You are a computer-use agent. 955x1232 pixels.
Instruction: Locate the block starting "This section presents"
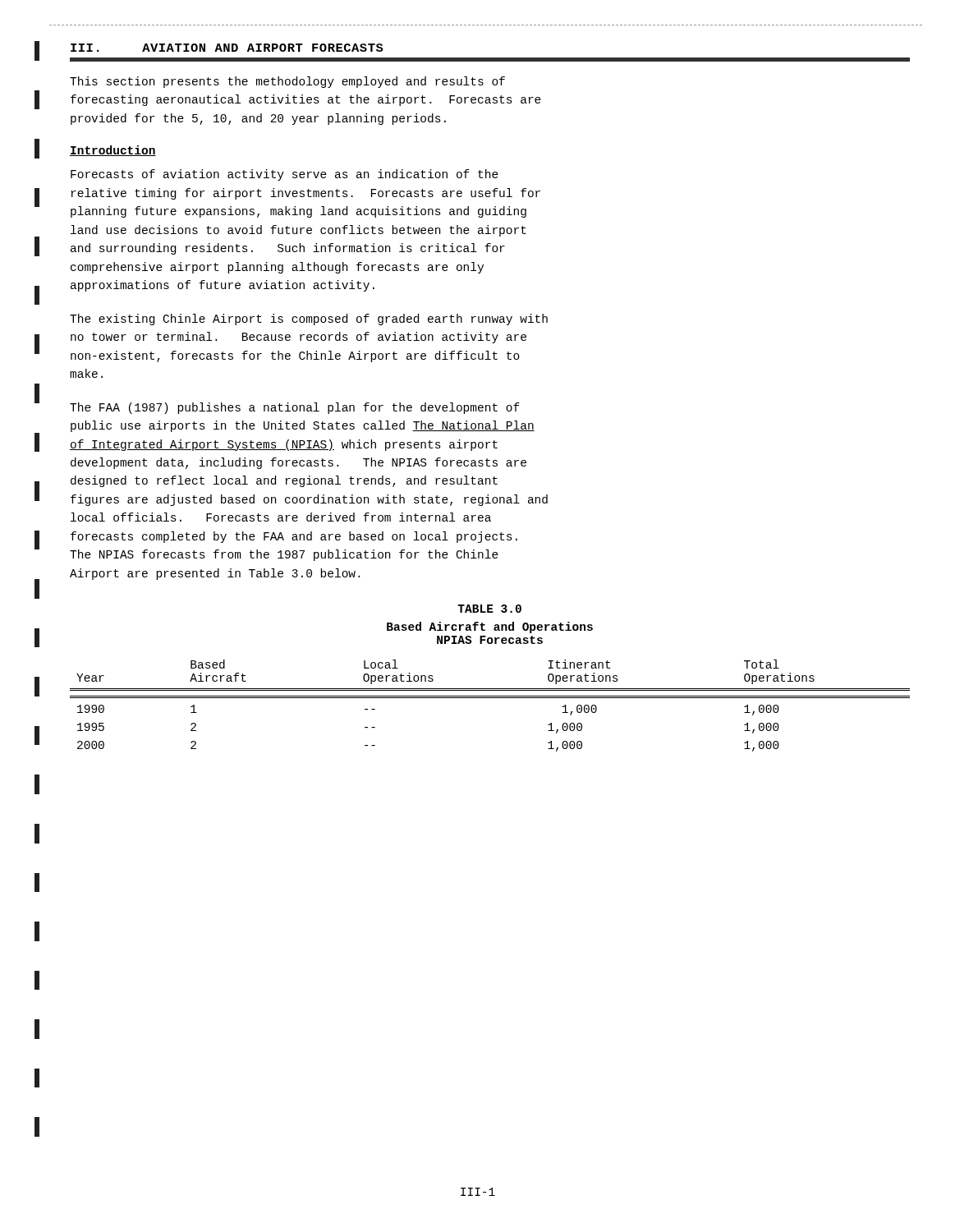coord(306,101)
